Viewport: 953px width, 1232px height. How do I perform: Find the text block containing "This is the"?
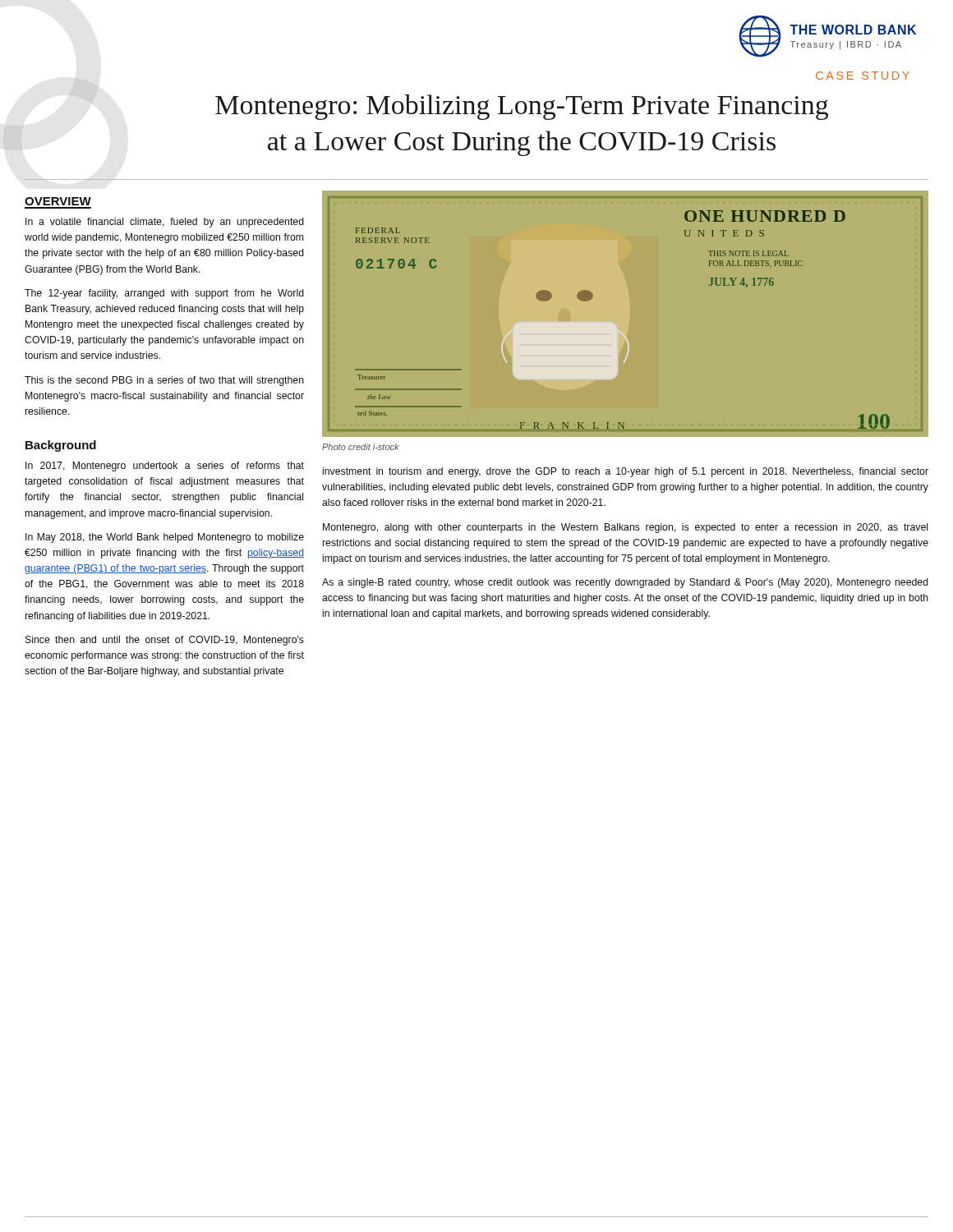tap(164, 396)
